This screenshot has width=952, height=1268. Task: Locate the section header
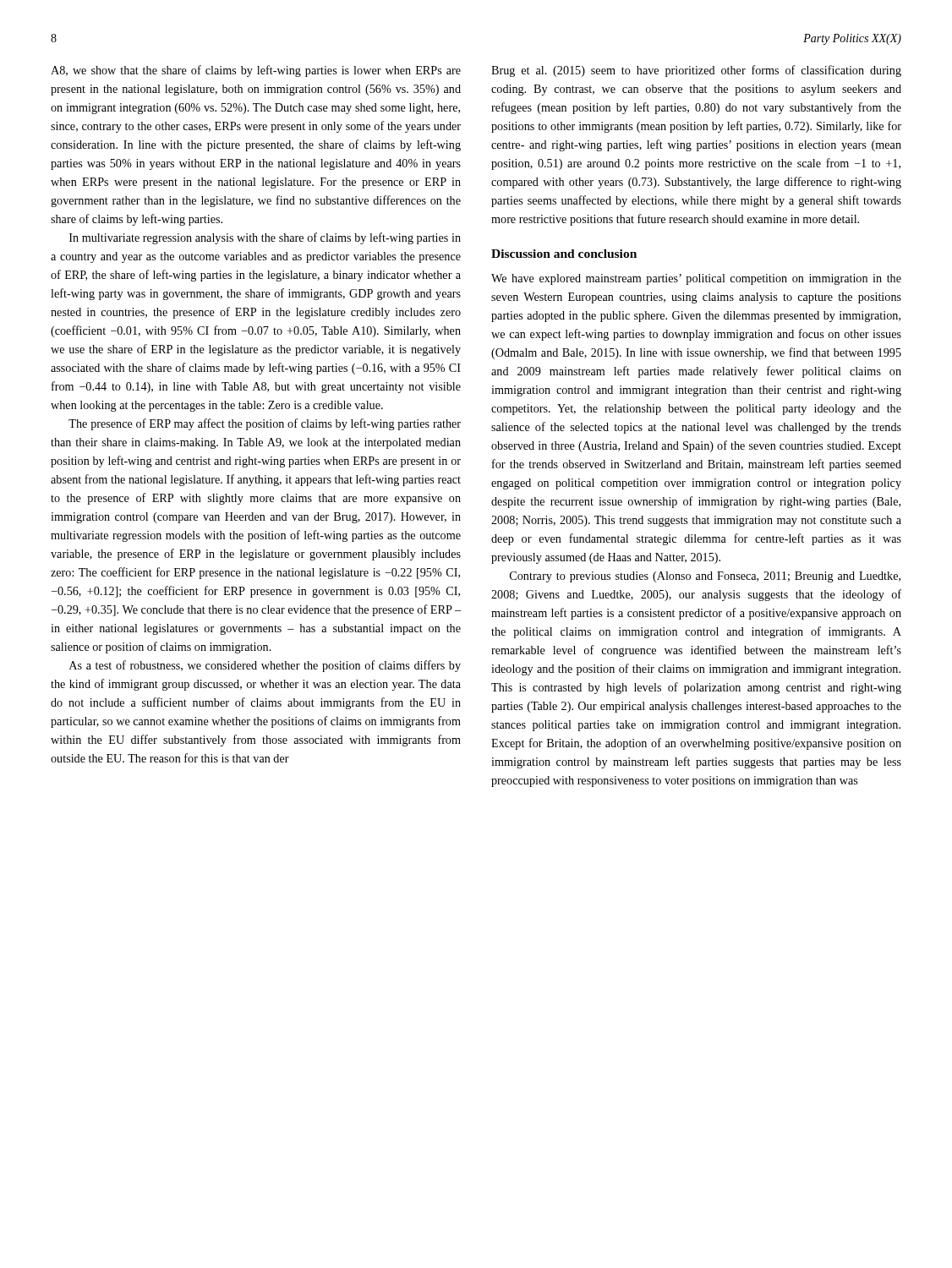[564, 253]
